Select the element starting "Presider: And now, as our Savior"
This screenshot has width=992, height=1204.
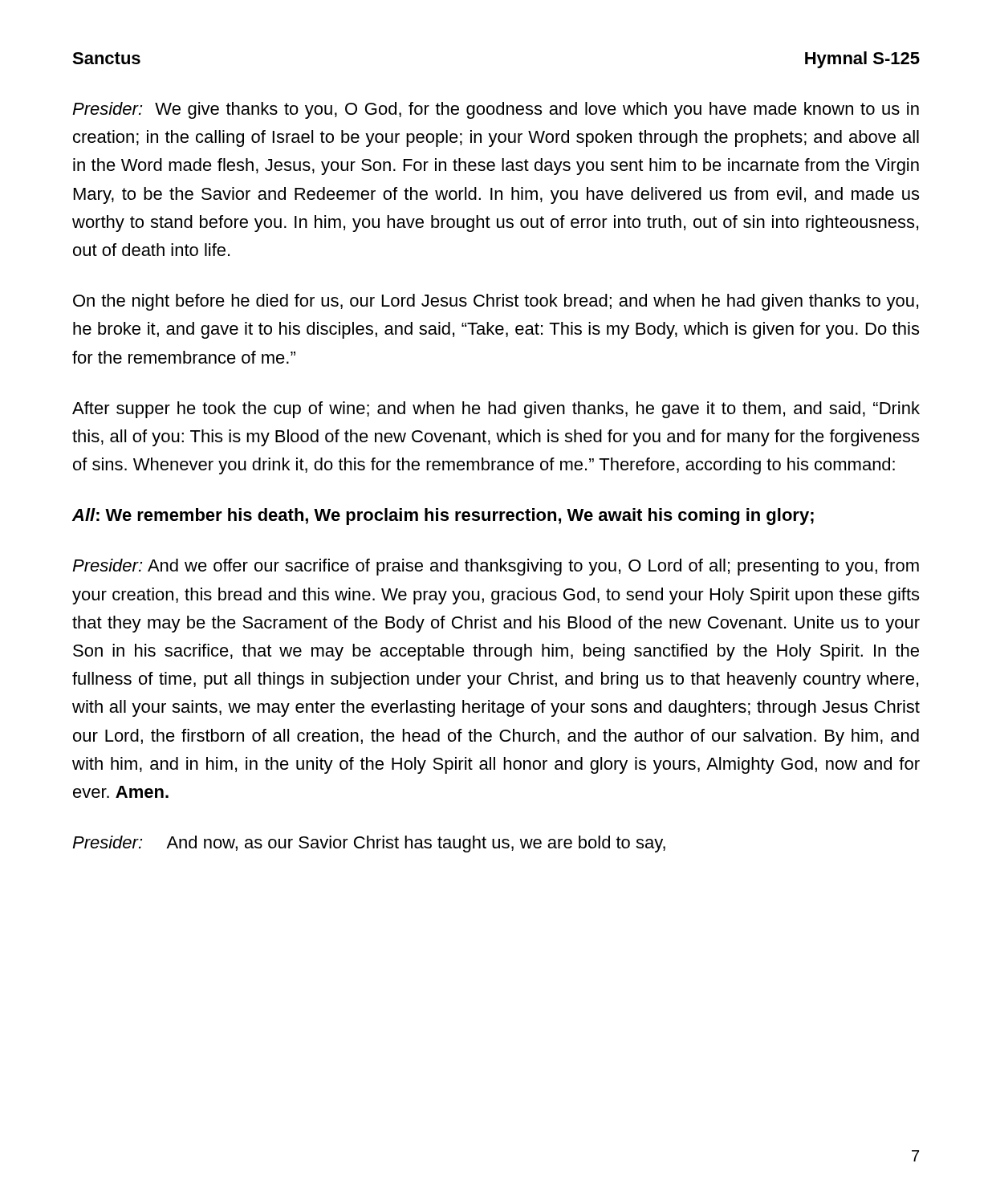[x=369, y=842]
